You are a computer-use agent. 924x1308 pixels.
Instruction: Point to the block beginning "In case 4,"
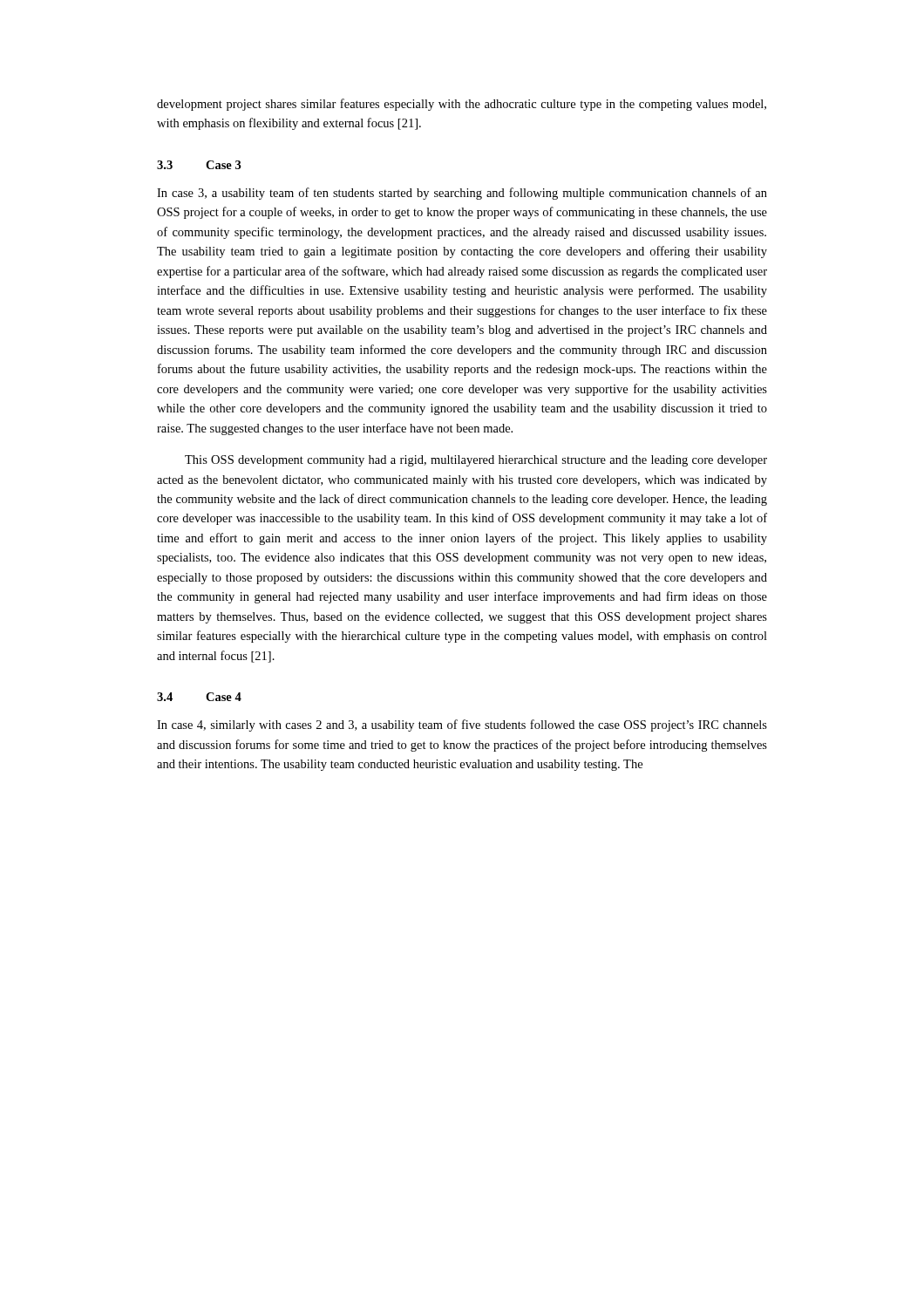coord(462,745)
